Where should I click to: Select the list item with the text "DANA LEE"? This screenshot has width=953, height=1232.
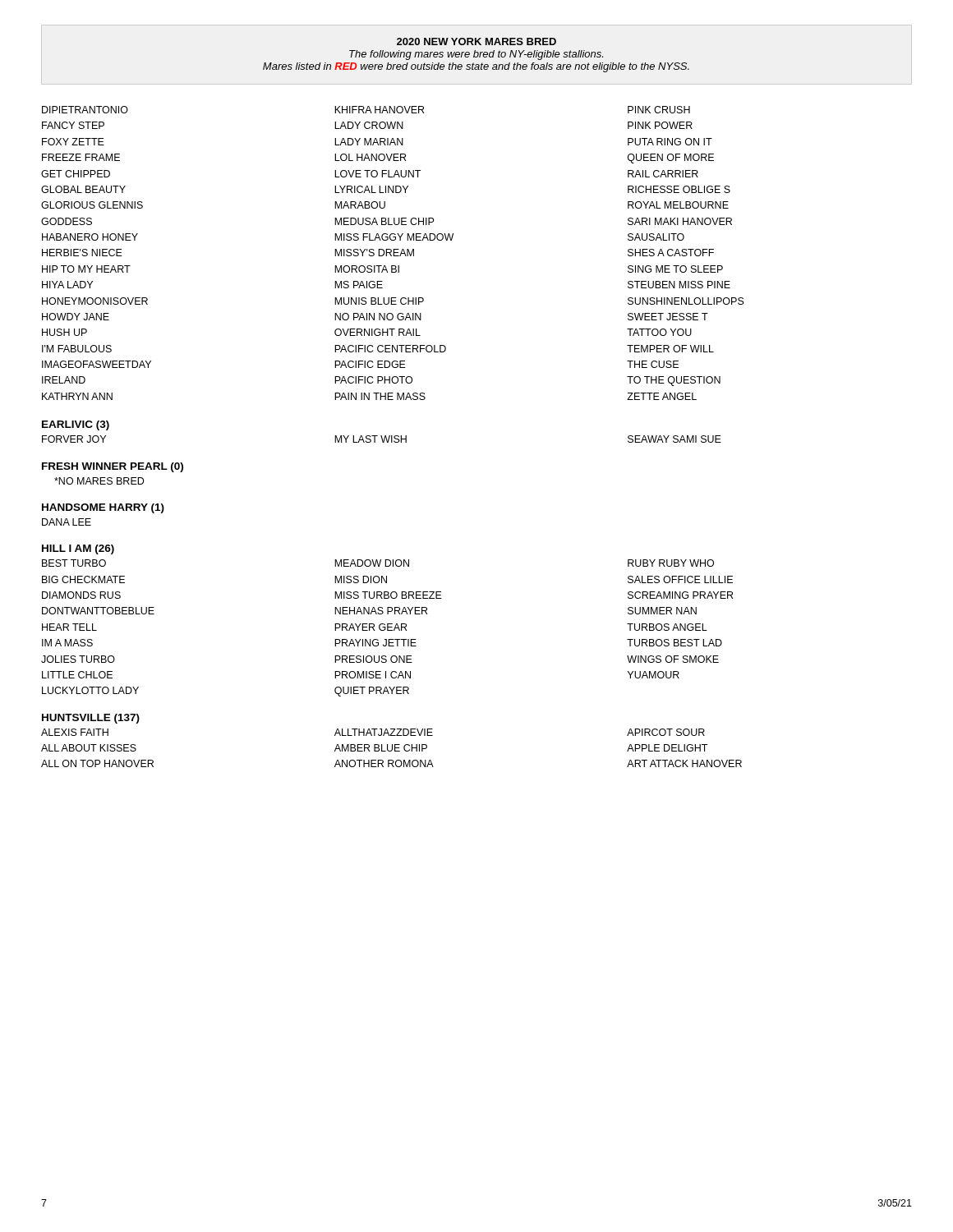pos(66,522)
